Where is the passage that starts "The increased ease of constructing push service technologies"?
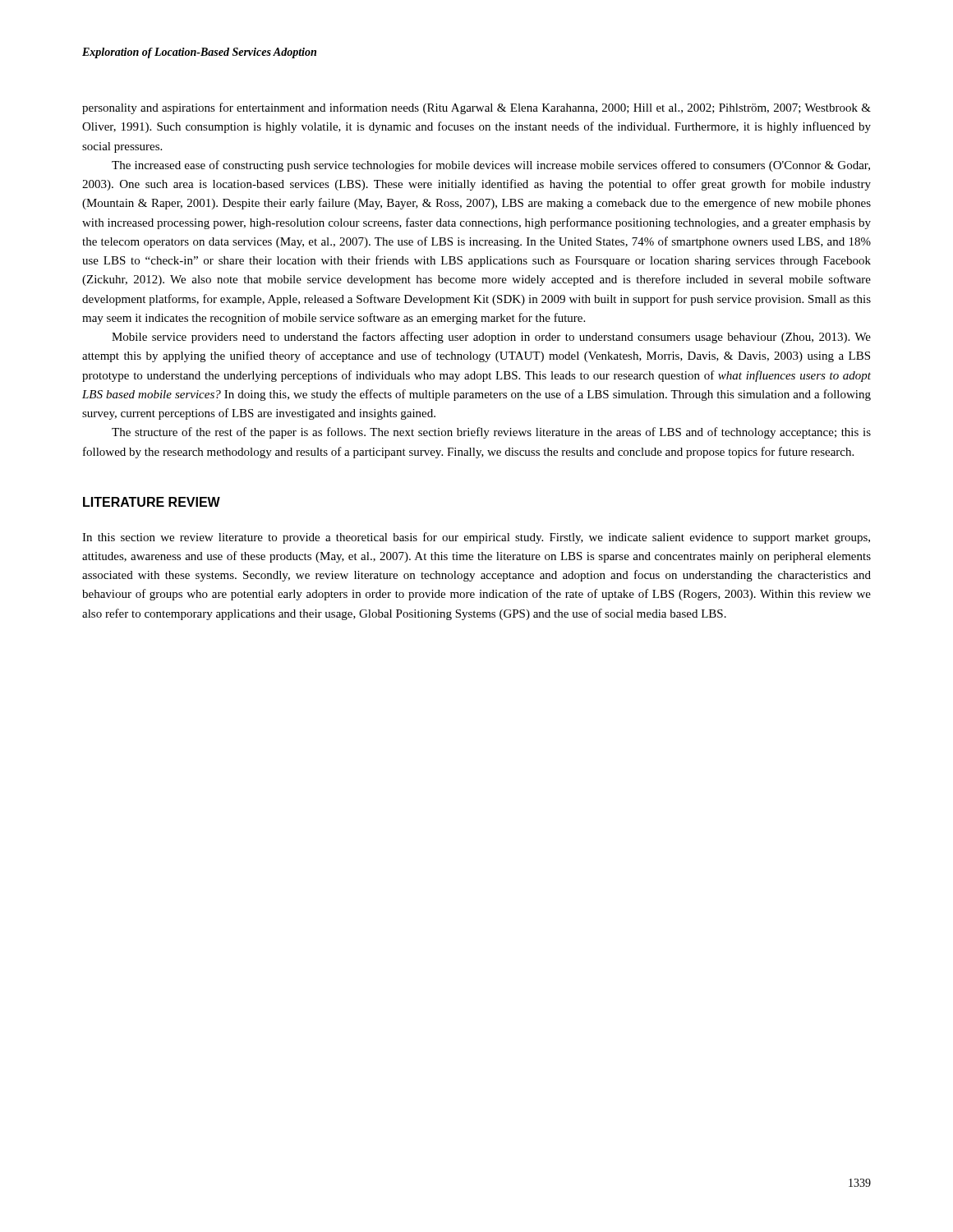953x1232 pixels. 476,242
